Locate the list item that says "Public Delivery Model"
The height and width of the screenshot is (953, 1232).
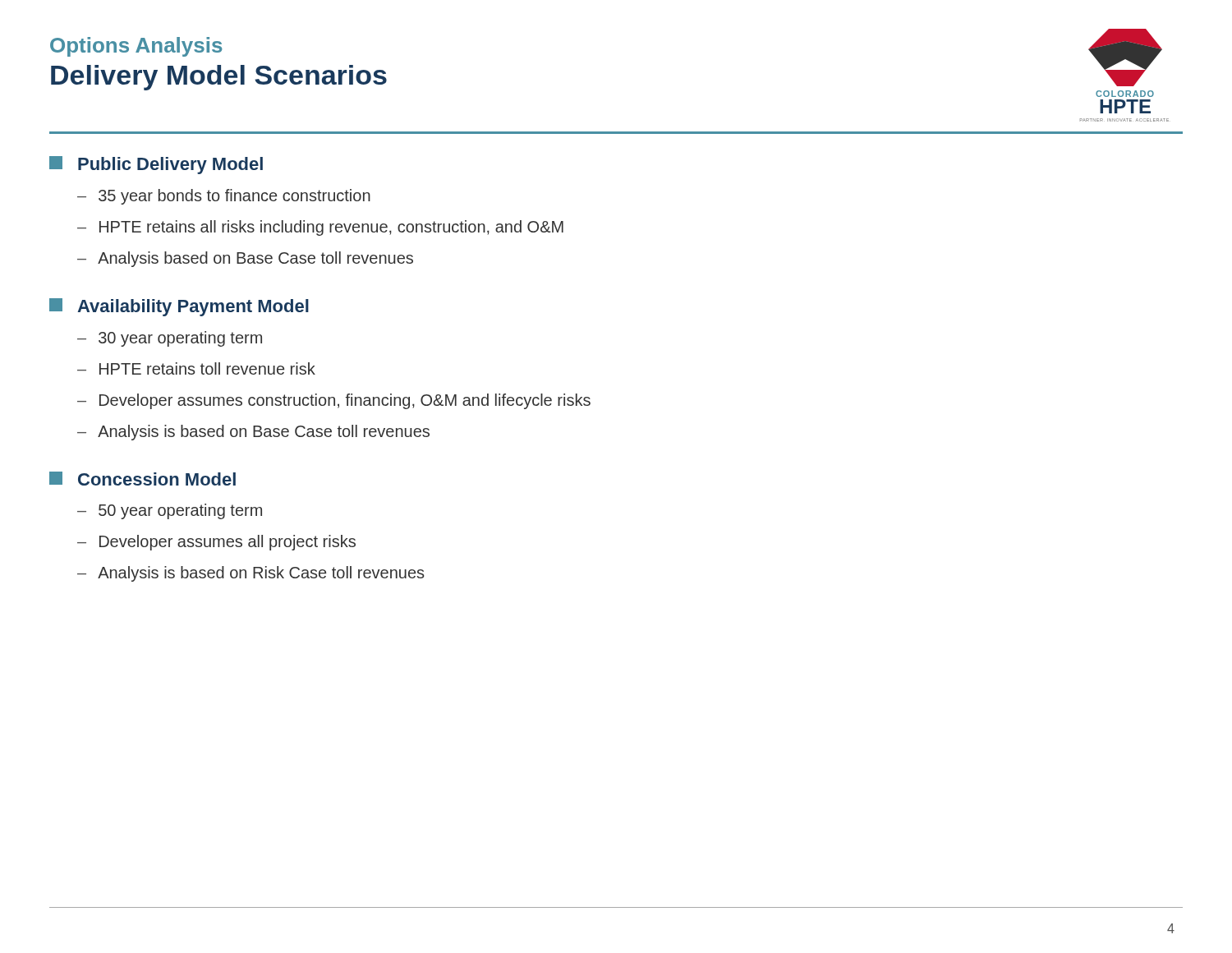pyautogui.click(x=157, y=165)
